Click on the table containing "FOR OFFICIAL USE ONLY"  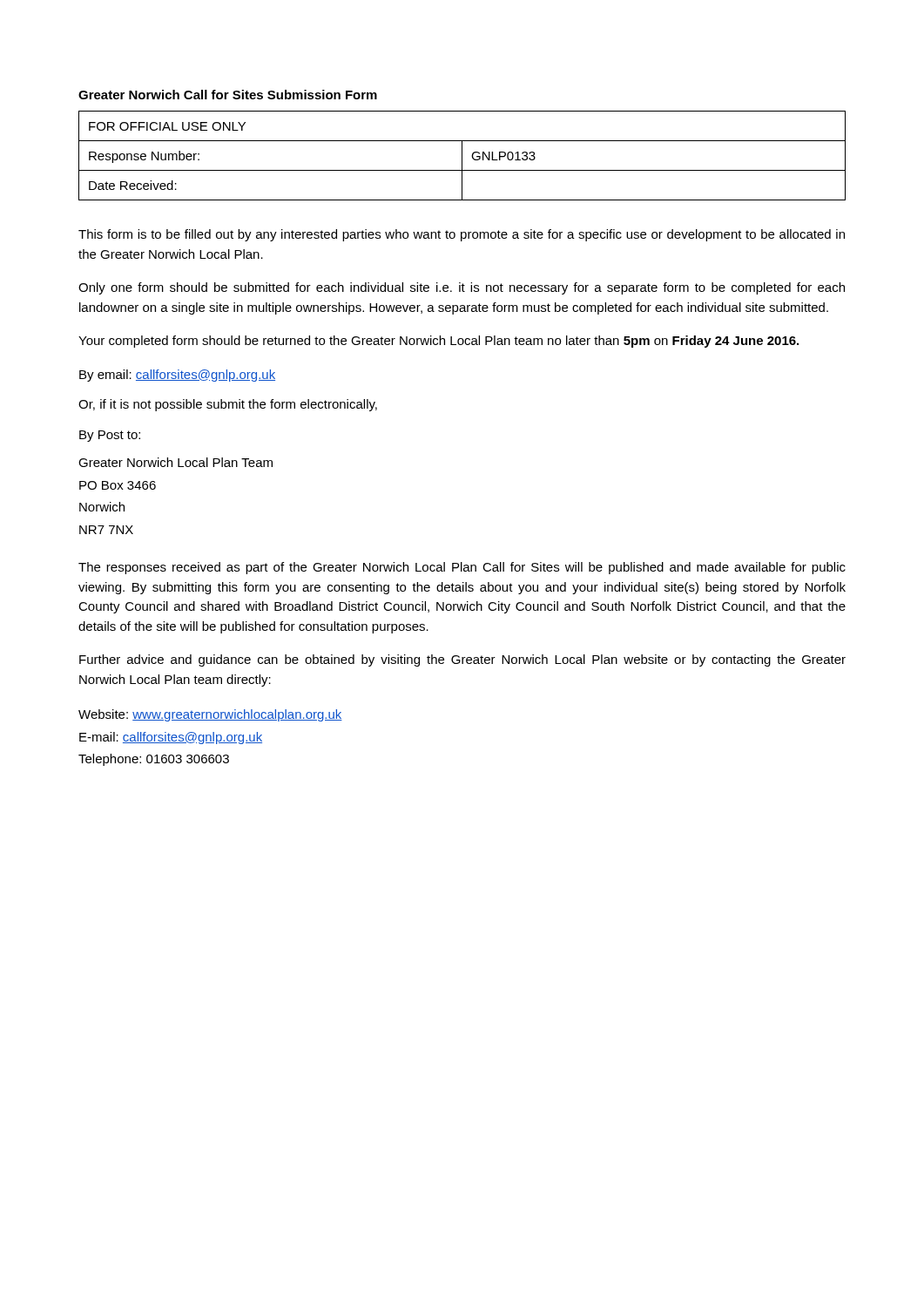tap(462, 156)
